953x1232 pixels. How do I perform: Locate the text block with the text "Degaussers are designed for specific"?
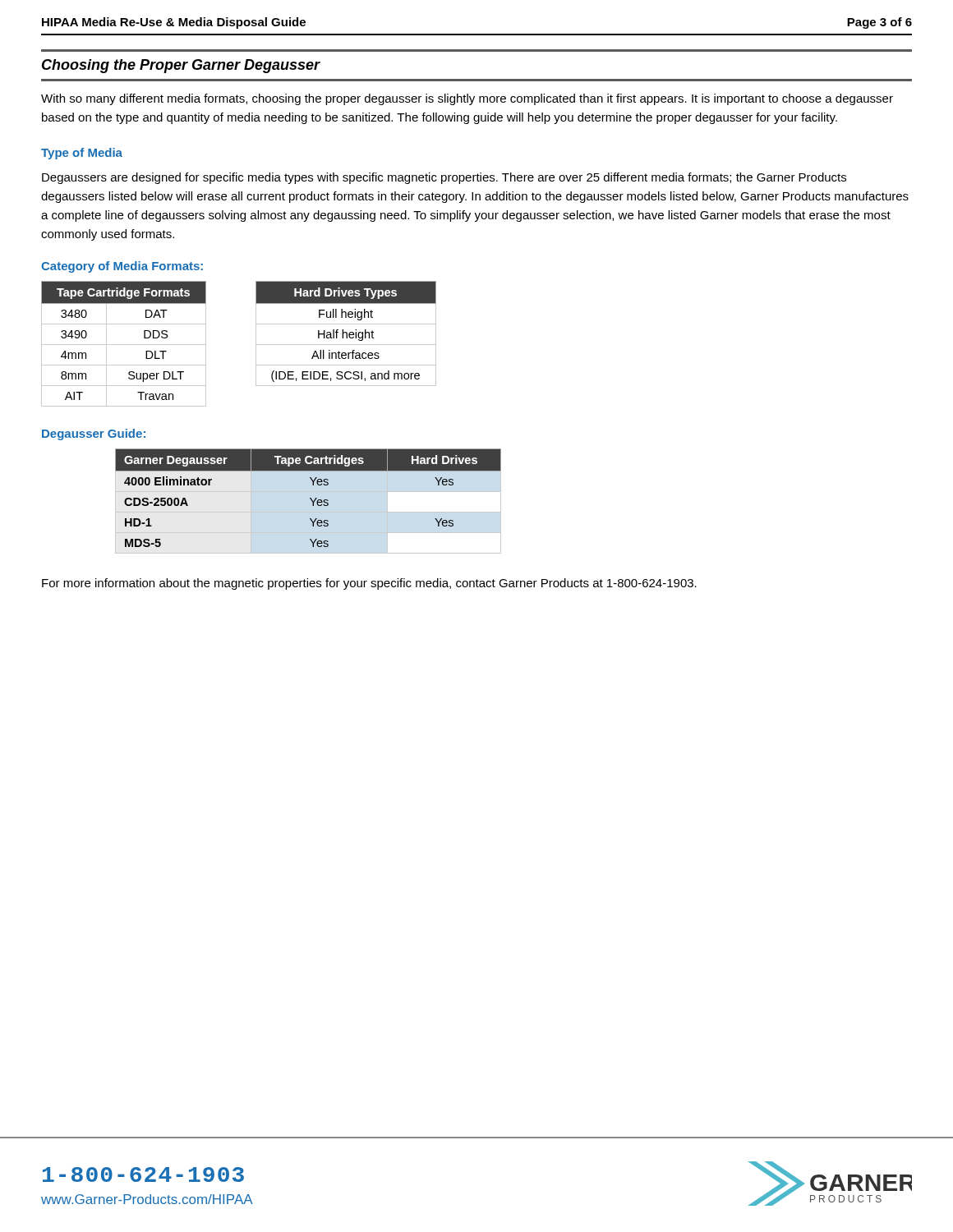[x=475, y=205]
